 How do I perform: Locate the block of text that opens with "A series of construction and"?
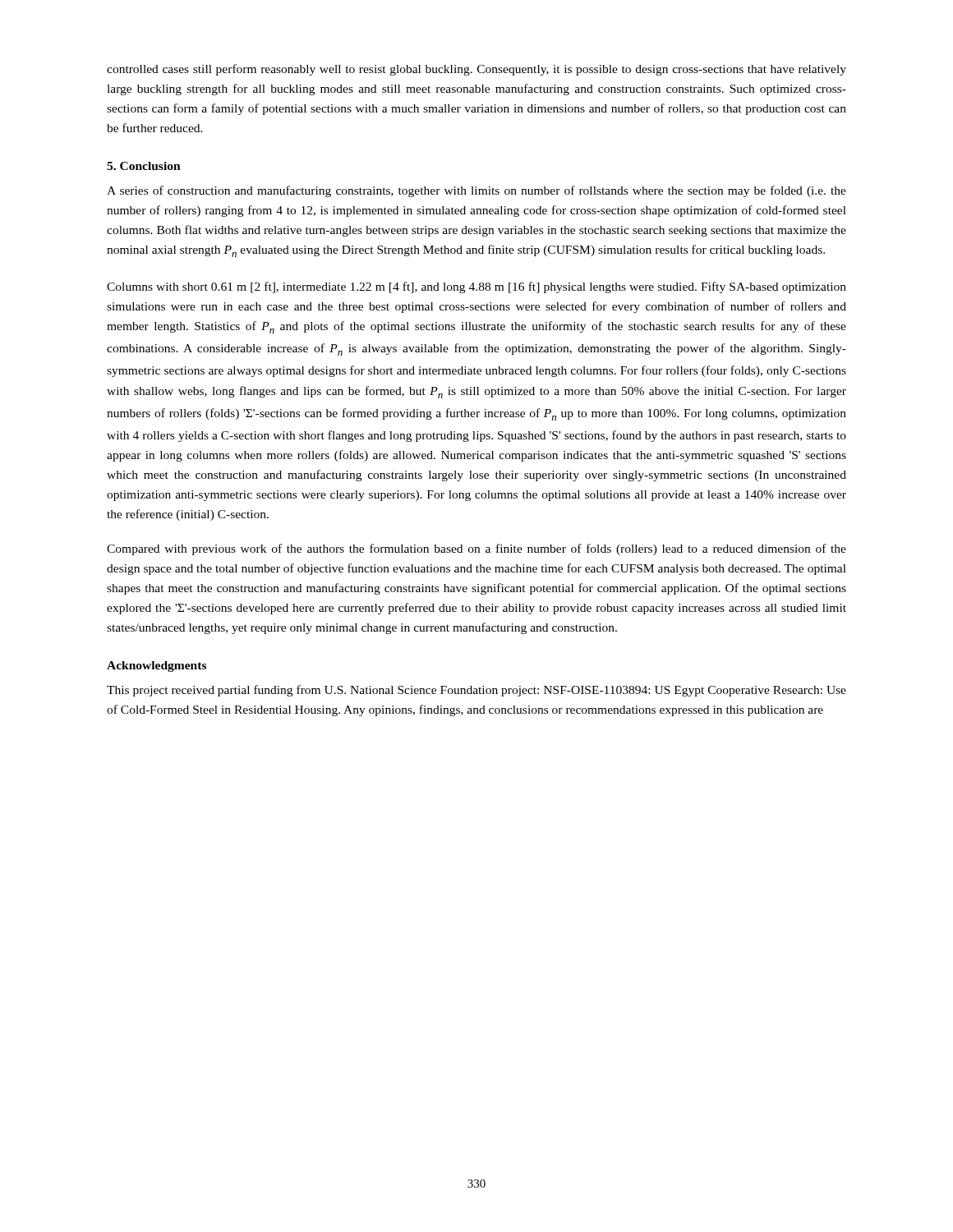tap(476, 221)
